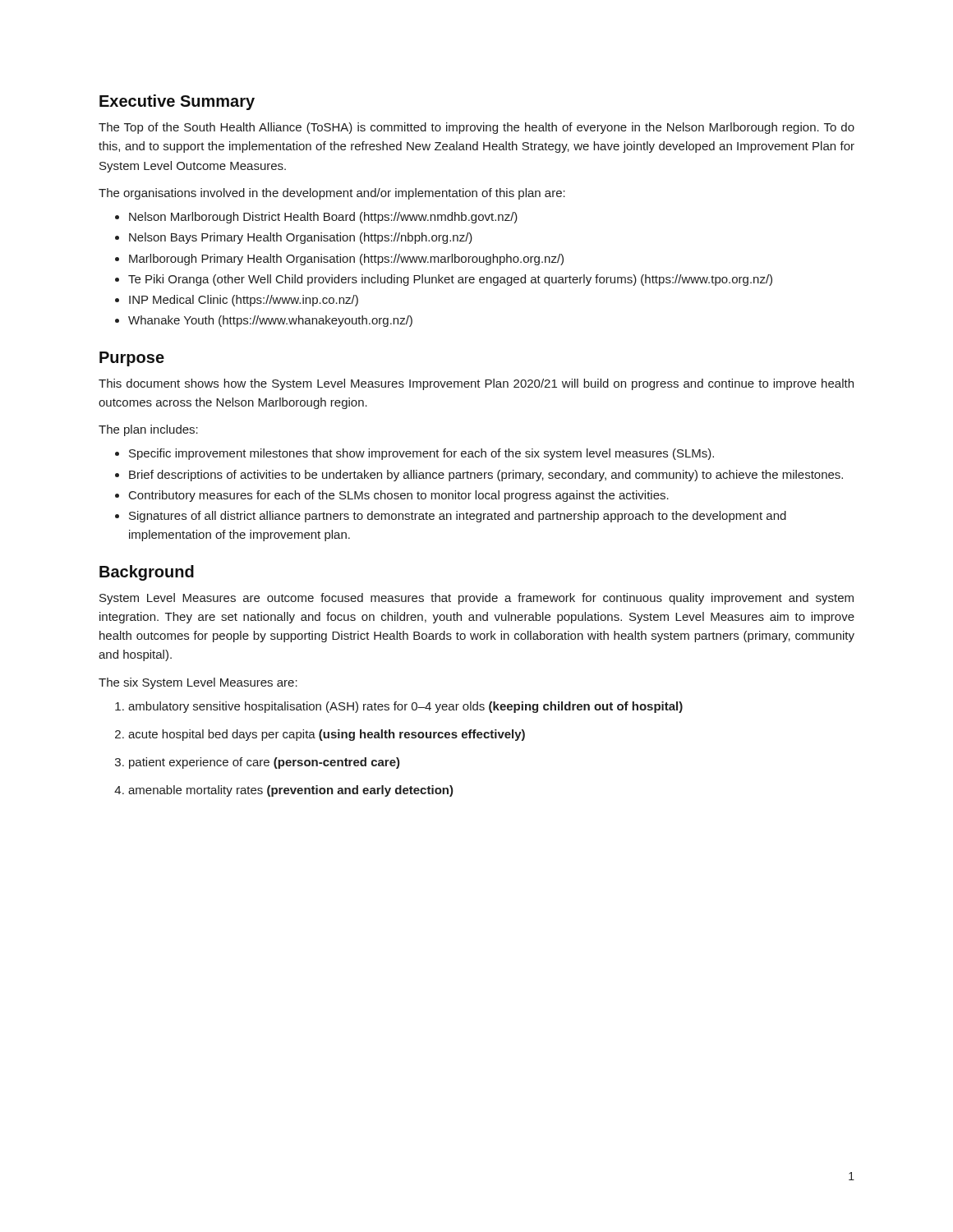Find the element starting "The six System Level Measures are:"
The width and height of the screenshot is (953, 1232).
coord(198,682)
